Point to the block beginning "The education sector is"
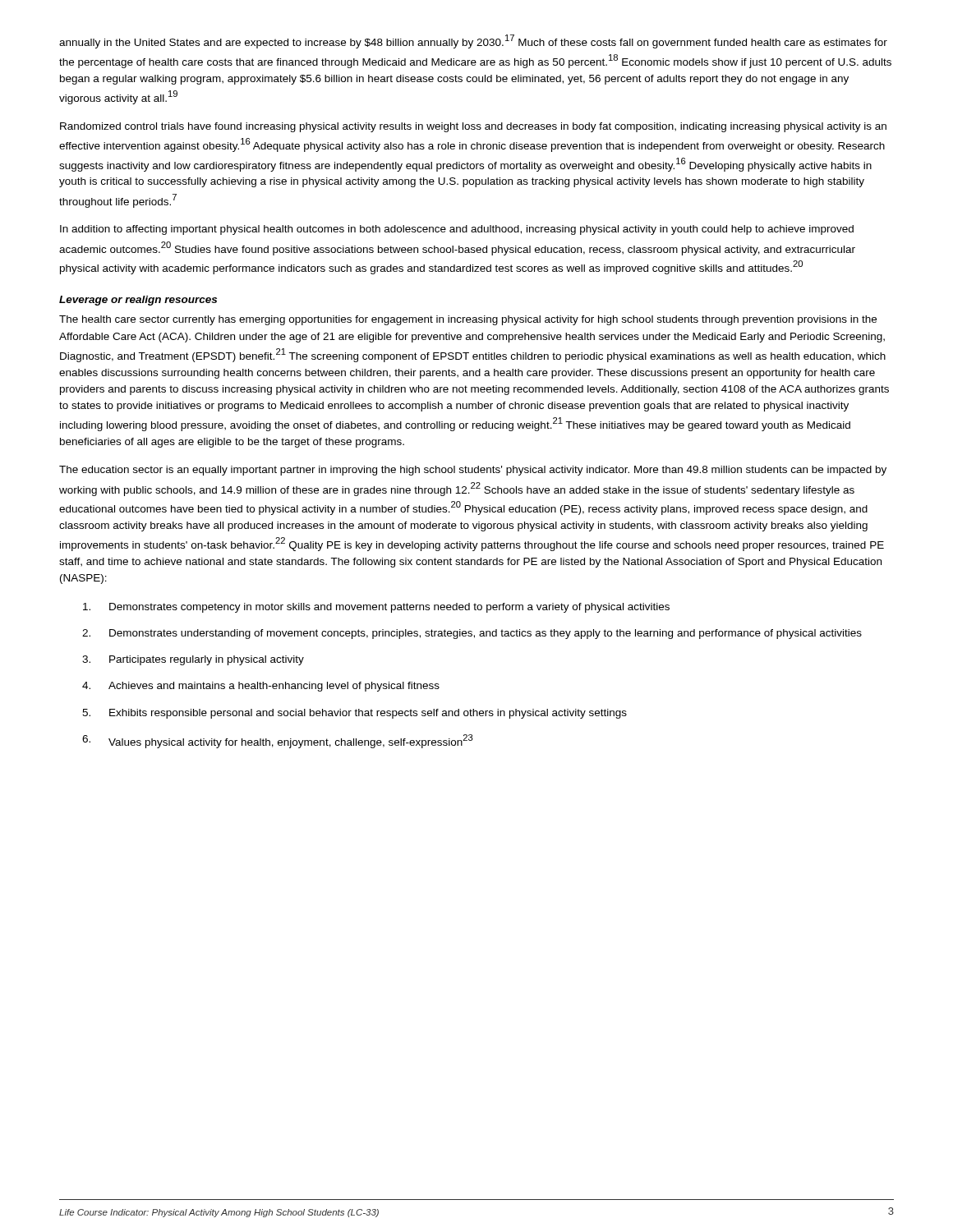Viewport: 953px width, 1232px height. point(473,524)
